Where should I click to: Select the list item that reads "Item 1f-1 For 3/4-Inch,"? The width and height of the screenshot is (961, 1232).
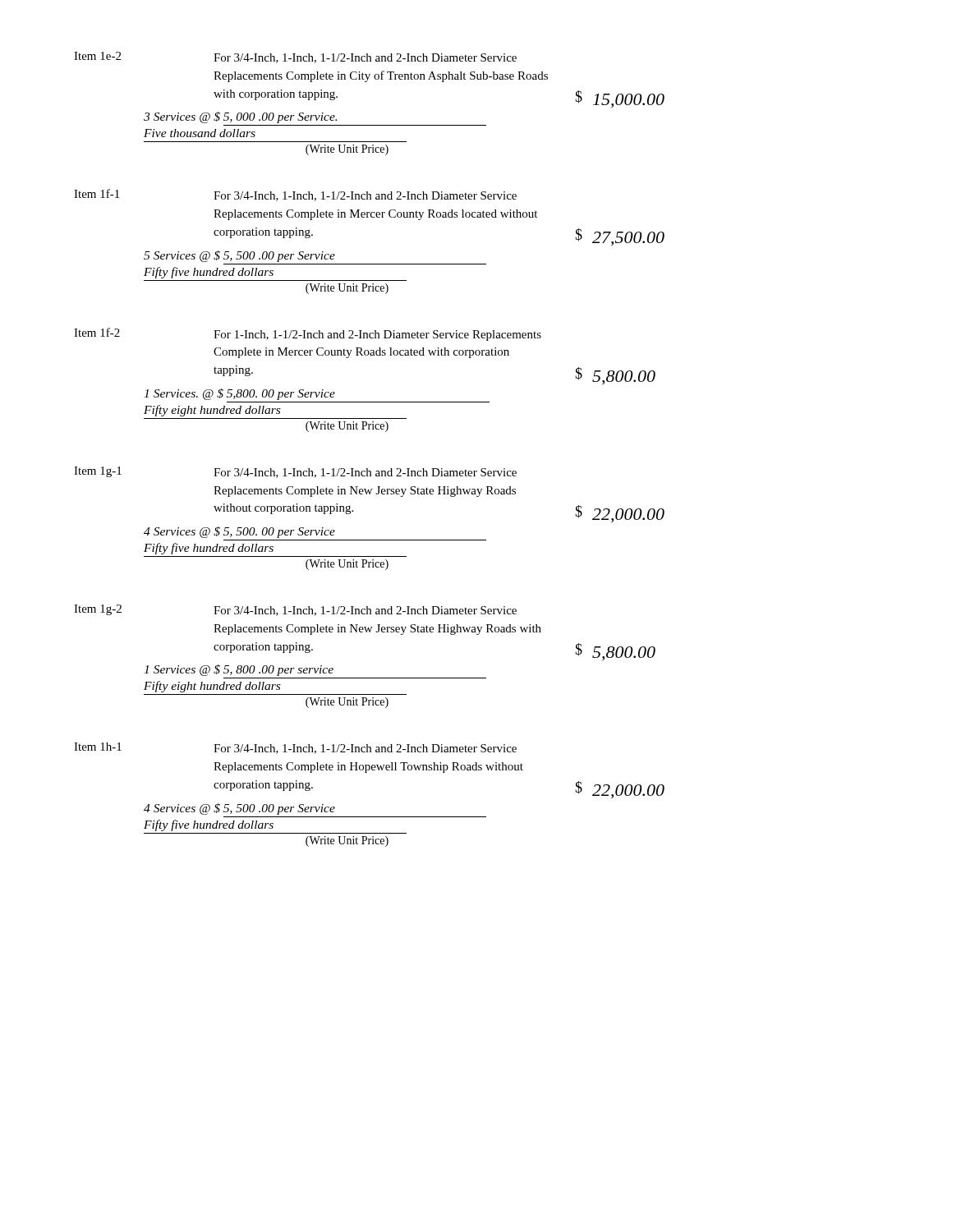tap(295, 195)
